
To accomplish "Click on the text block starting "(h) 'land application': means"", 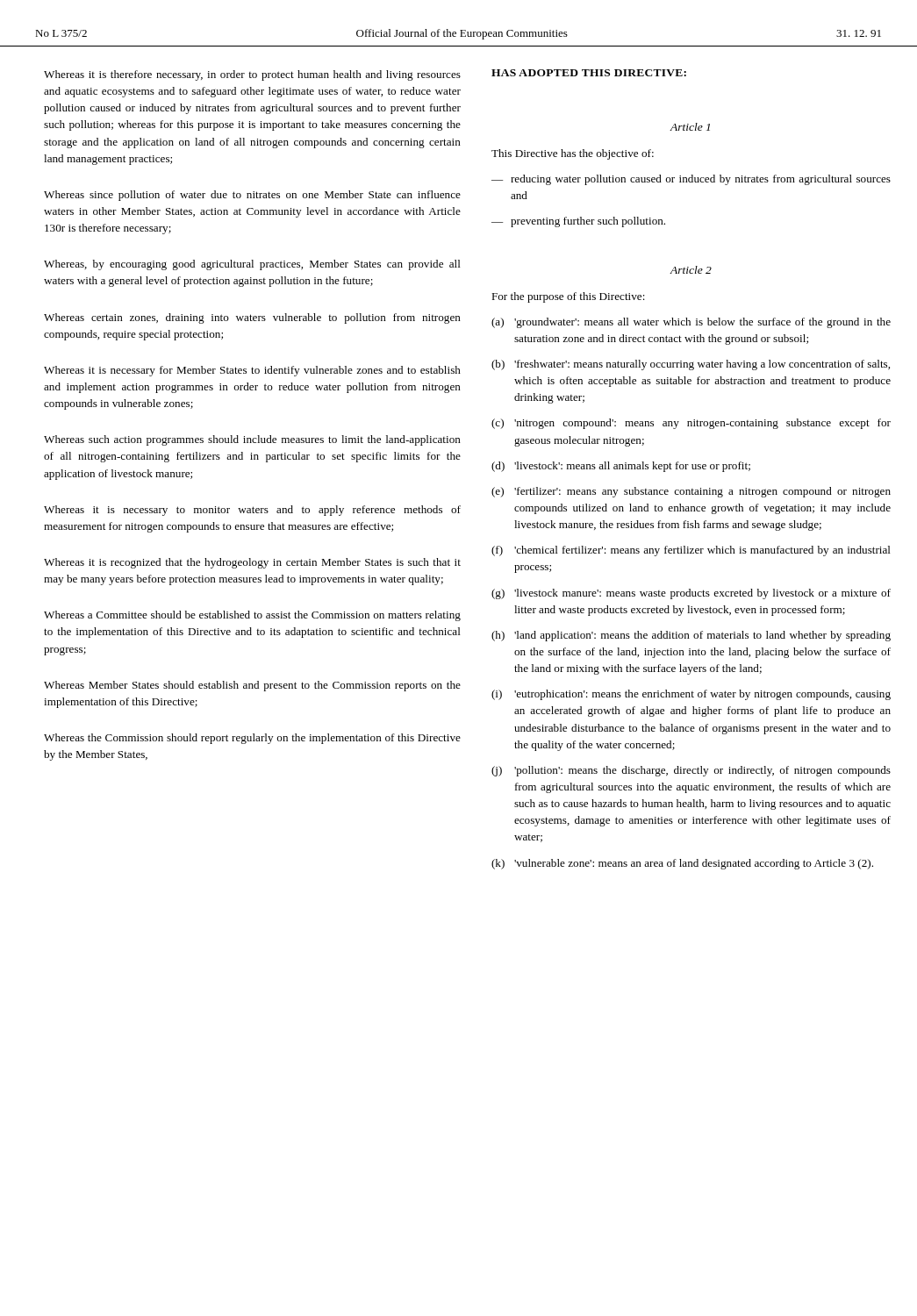I will point(691,651).
